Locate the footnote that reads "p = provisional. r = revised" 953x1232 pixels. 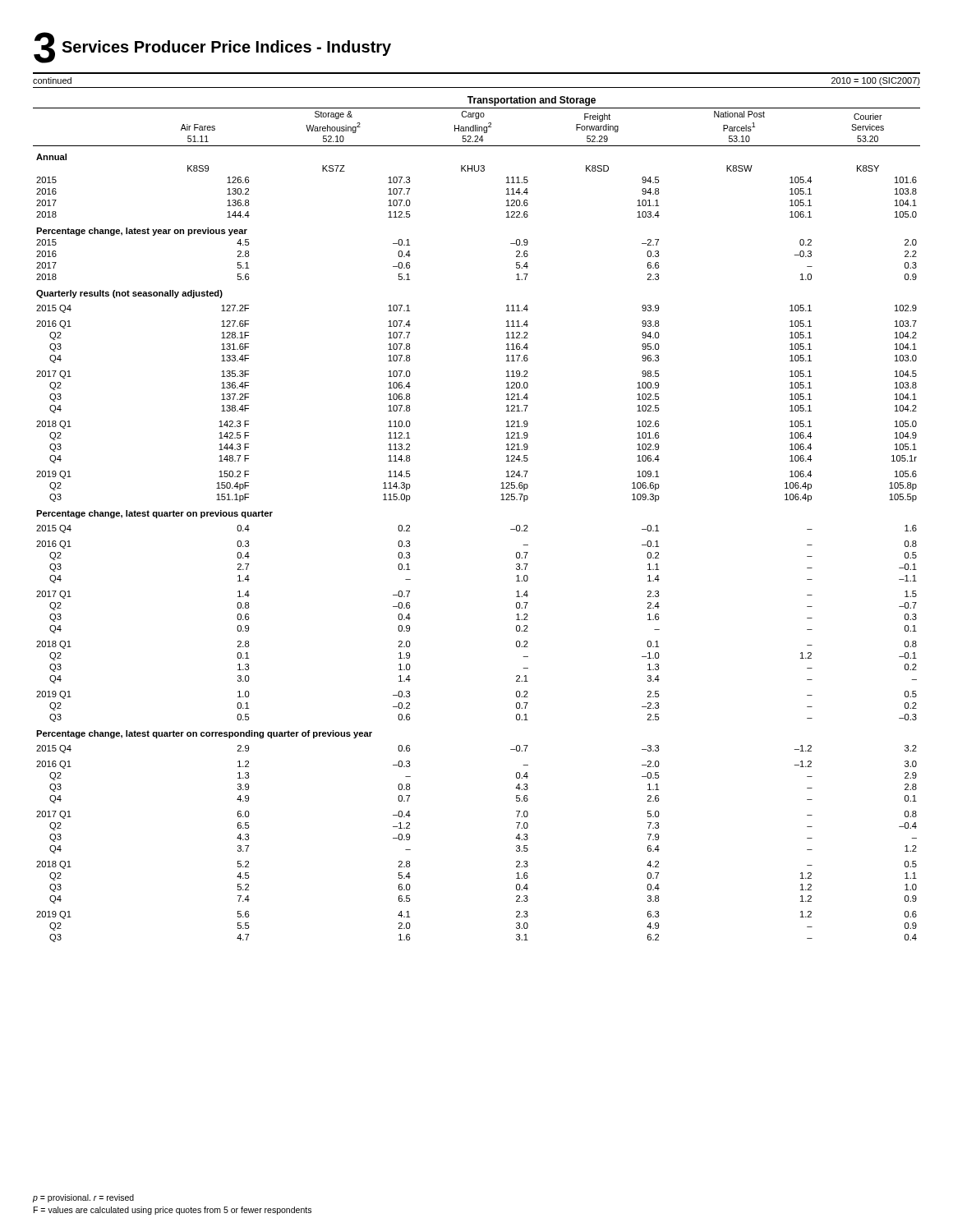pyautogui.click(x=83, y=1197)
